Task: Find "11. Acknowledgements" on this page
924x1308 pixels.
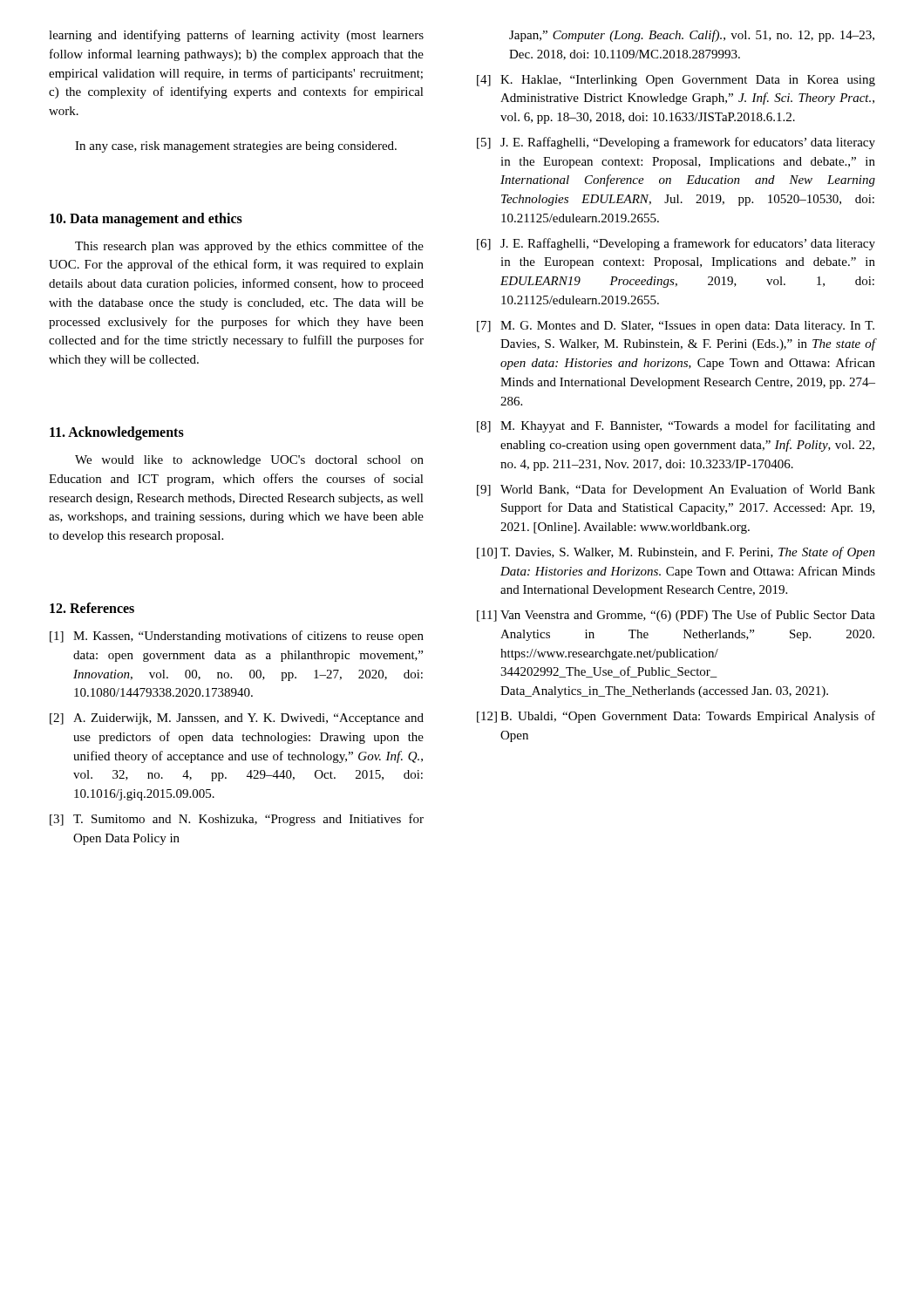Action: 117,433
